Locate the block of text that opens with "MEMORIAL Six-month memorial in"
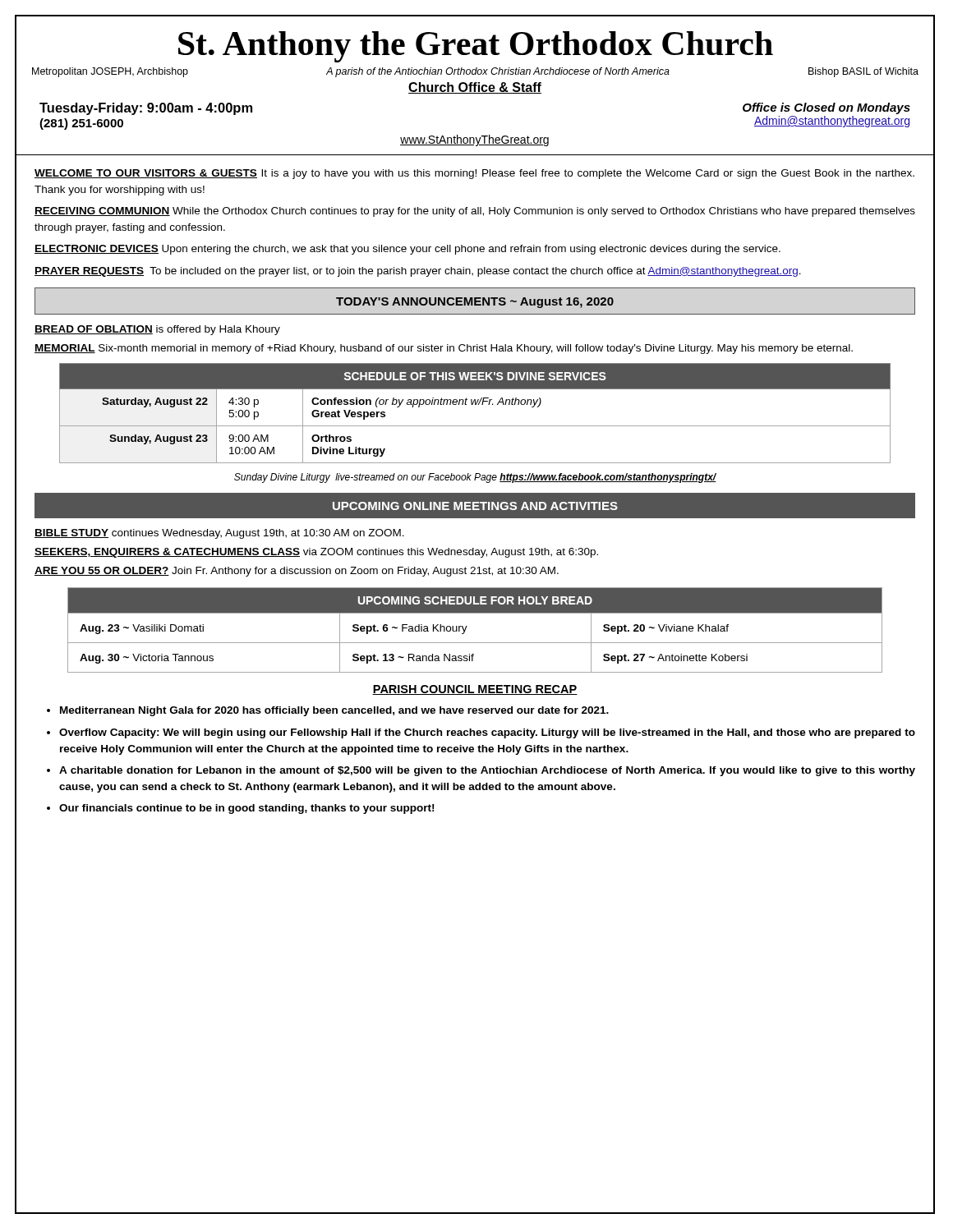 [475, 348]
